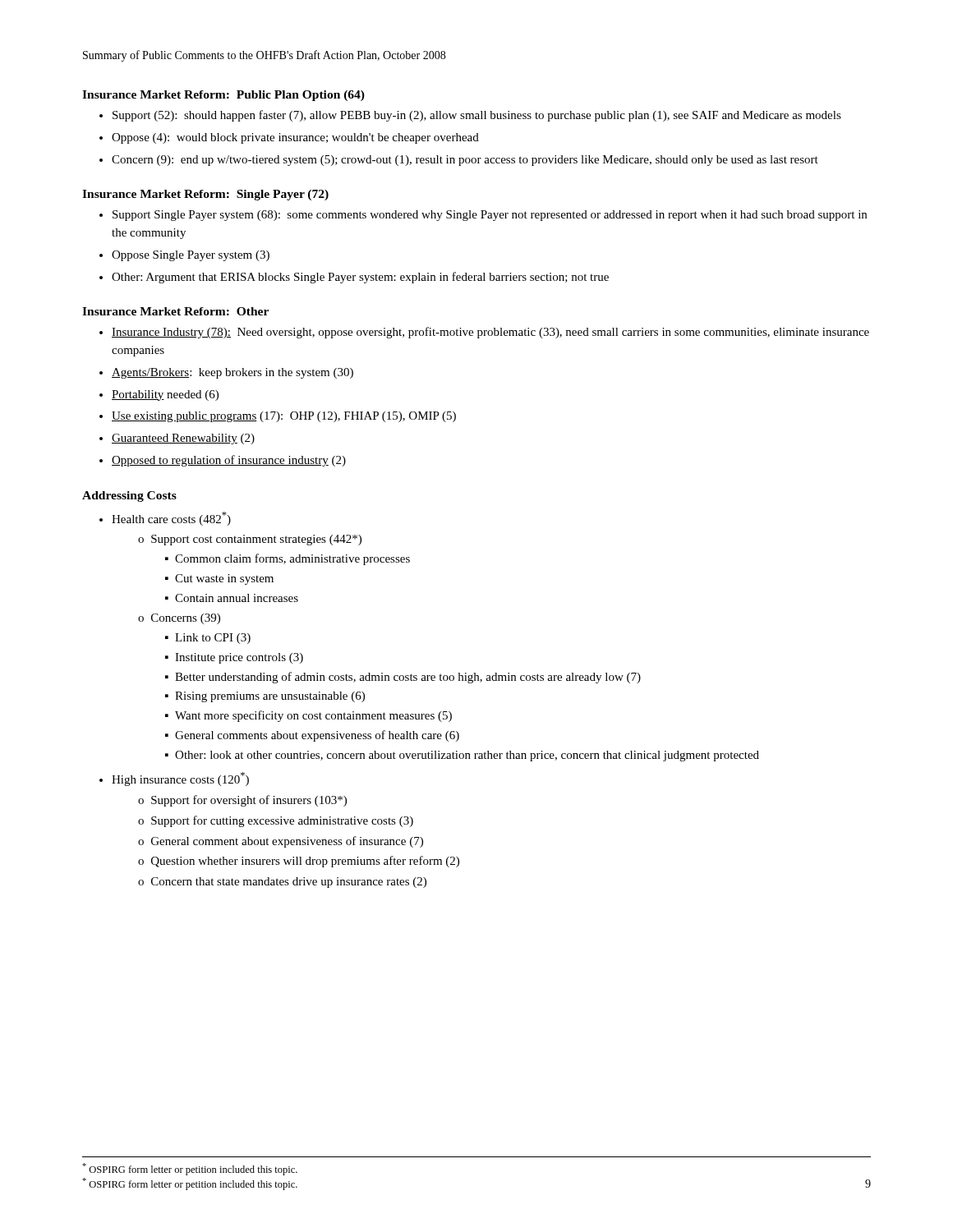The image size is (953, 1232).
Task: Navigate to the text block starting "Support cost containment strategies (442*) Common claim"
Action: (250, 540)
